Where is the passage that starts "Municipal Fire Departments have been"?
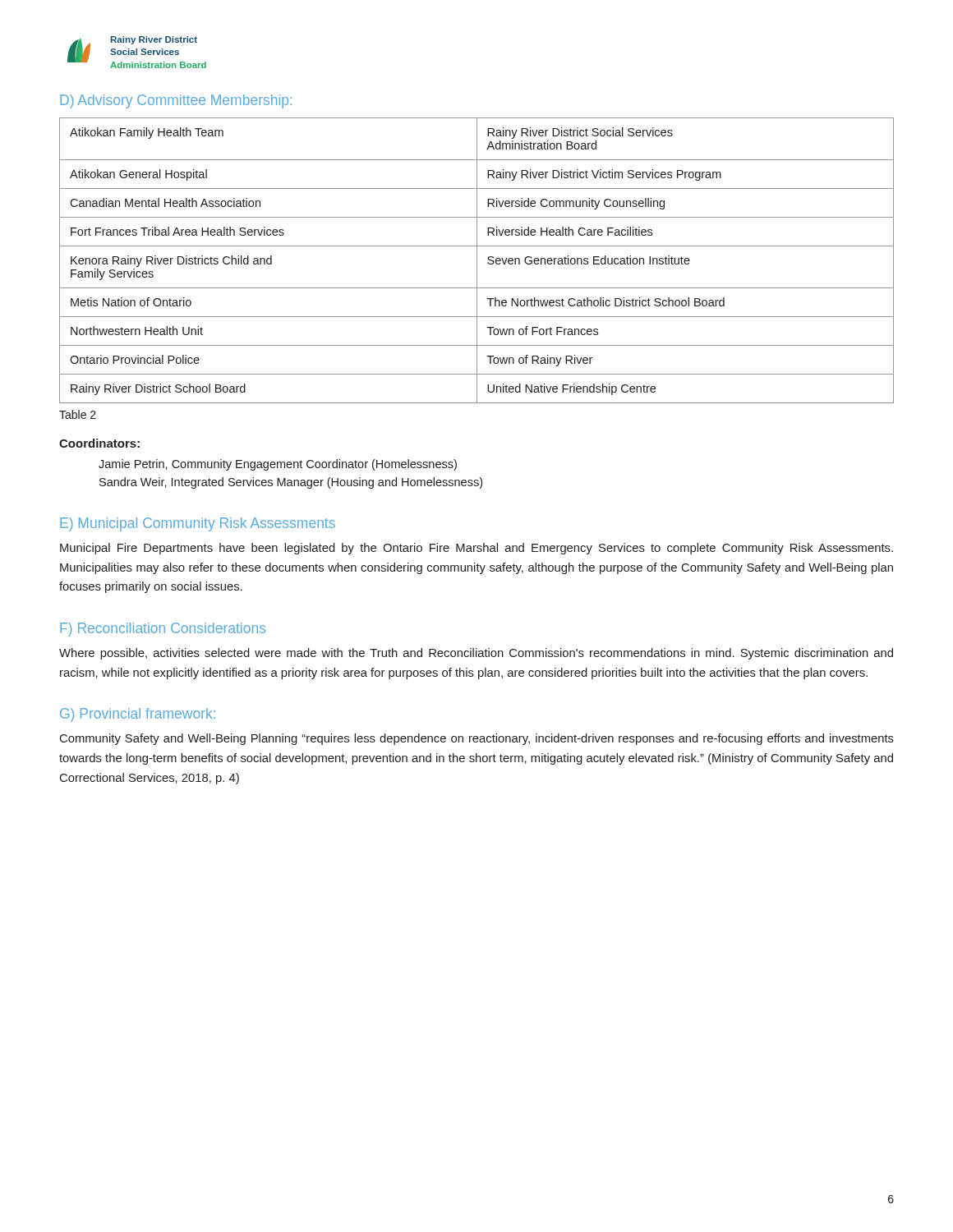 point(476,567)
